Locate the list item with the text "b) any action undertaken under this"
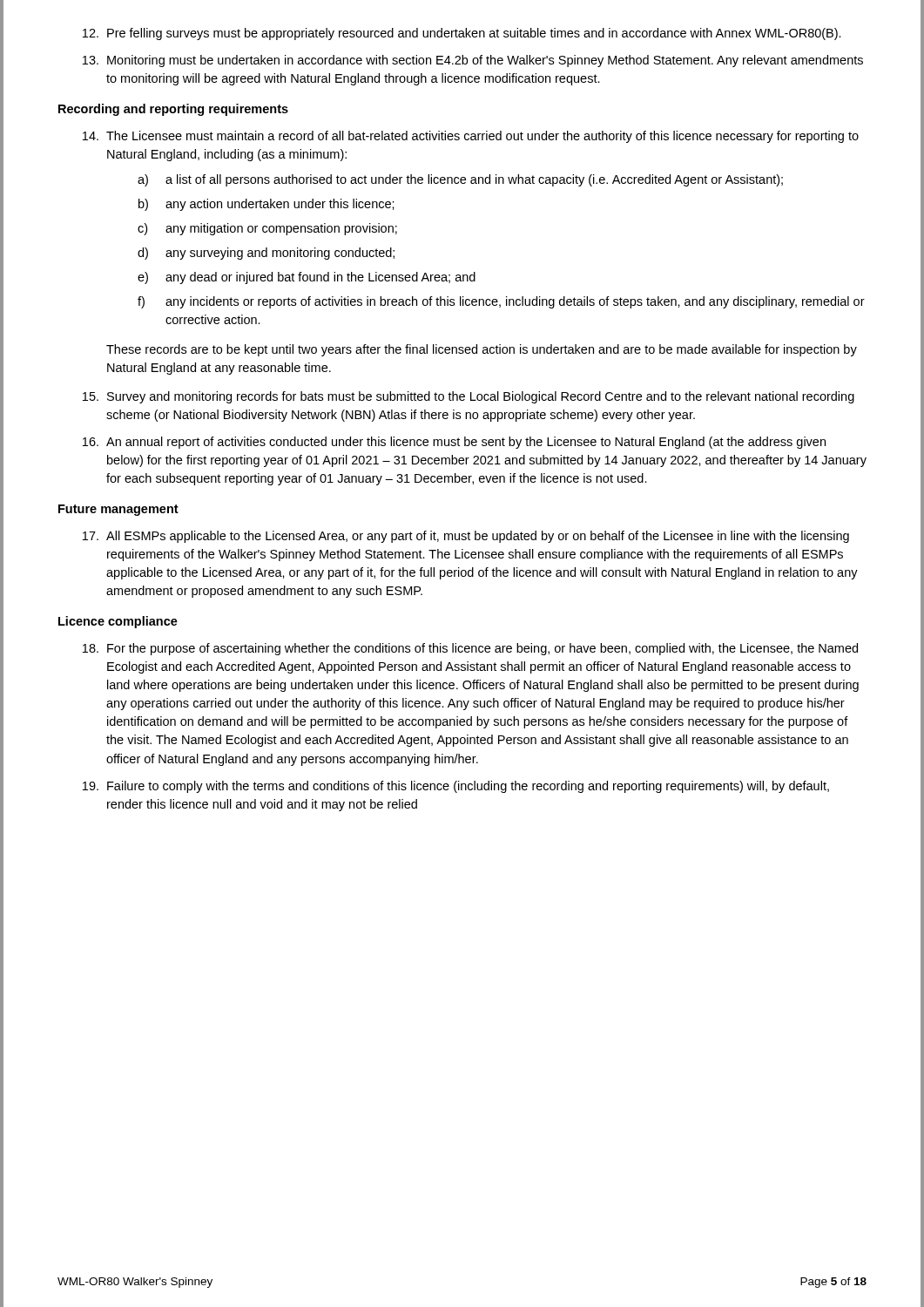 (x=266, y=204)
